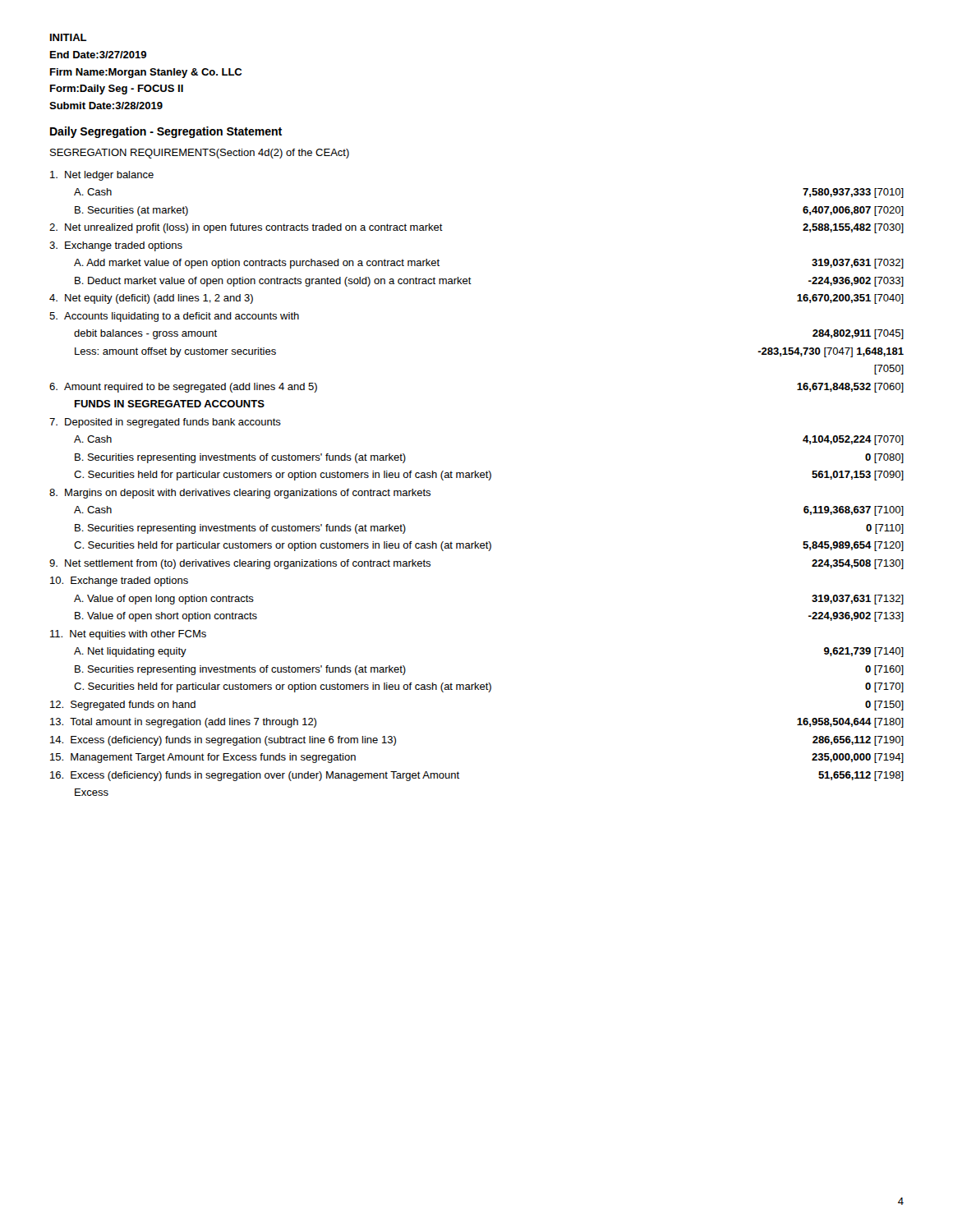Click the passage that begins "4. Net equity (deficit) (add"

pos(146,299)
